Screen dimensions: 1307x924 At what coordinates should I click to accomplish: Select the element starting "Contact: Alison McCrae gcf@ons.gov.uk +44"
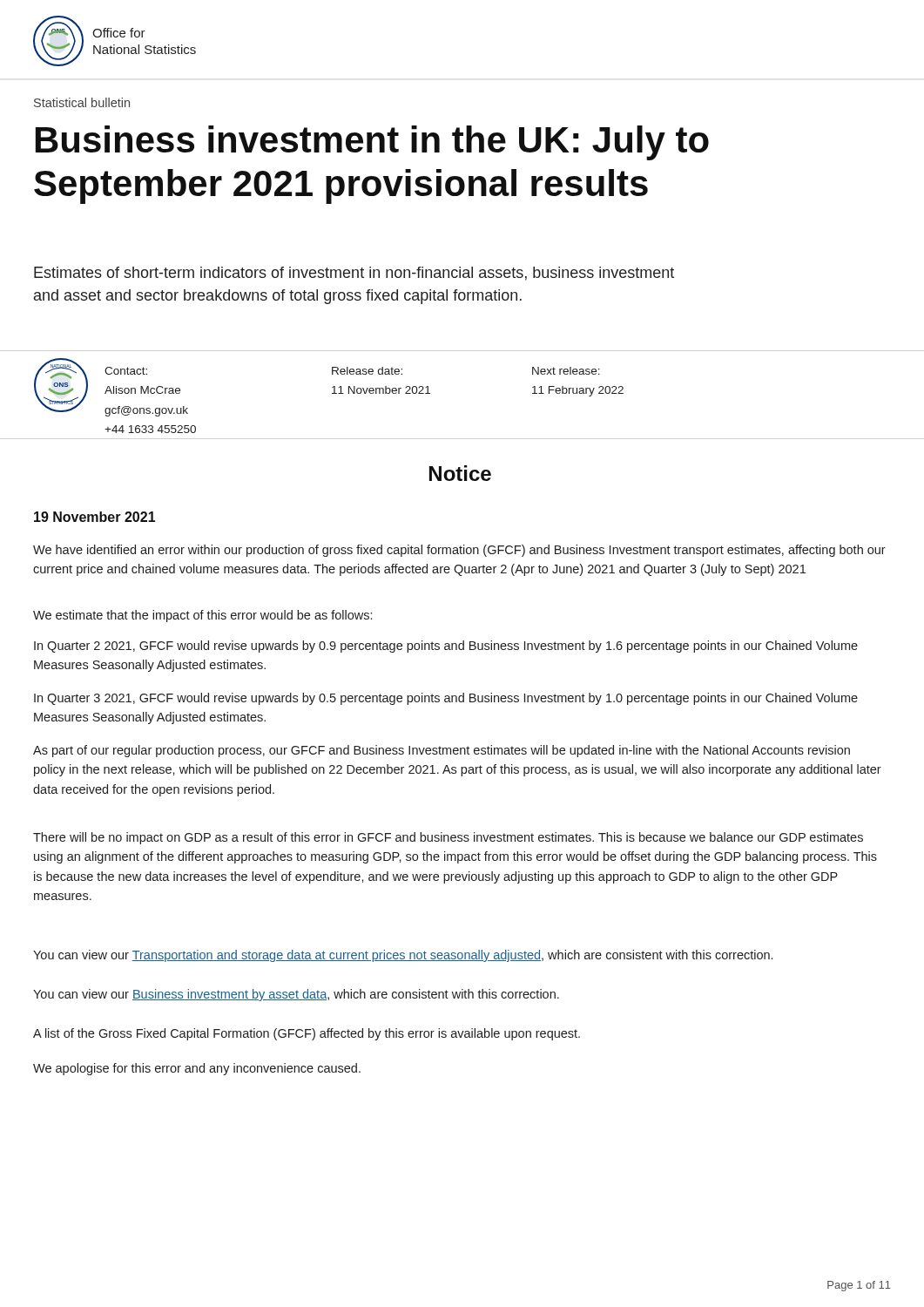(x=150, y=400)
